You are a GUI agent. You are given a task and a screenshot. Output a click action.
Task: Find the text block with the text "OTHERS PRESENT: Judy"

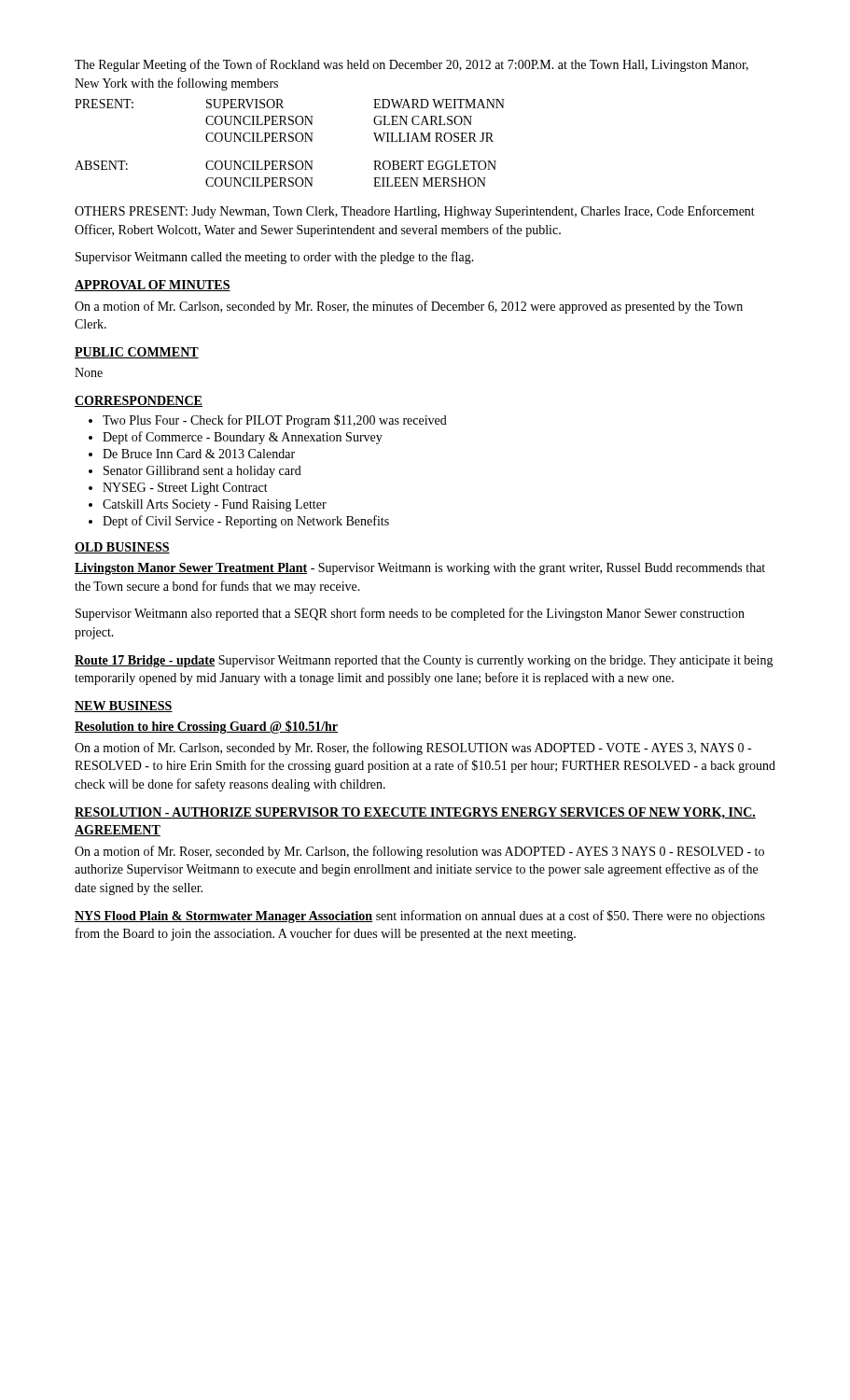pos(425,221)
